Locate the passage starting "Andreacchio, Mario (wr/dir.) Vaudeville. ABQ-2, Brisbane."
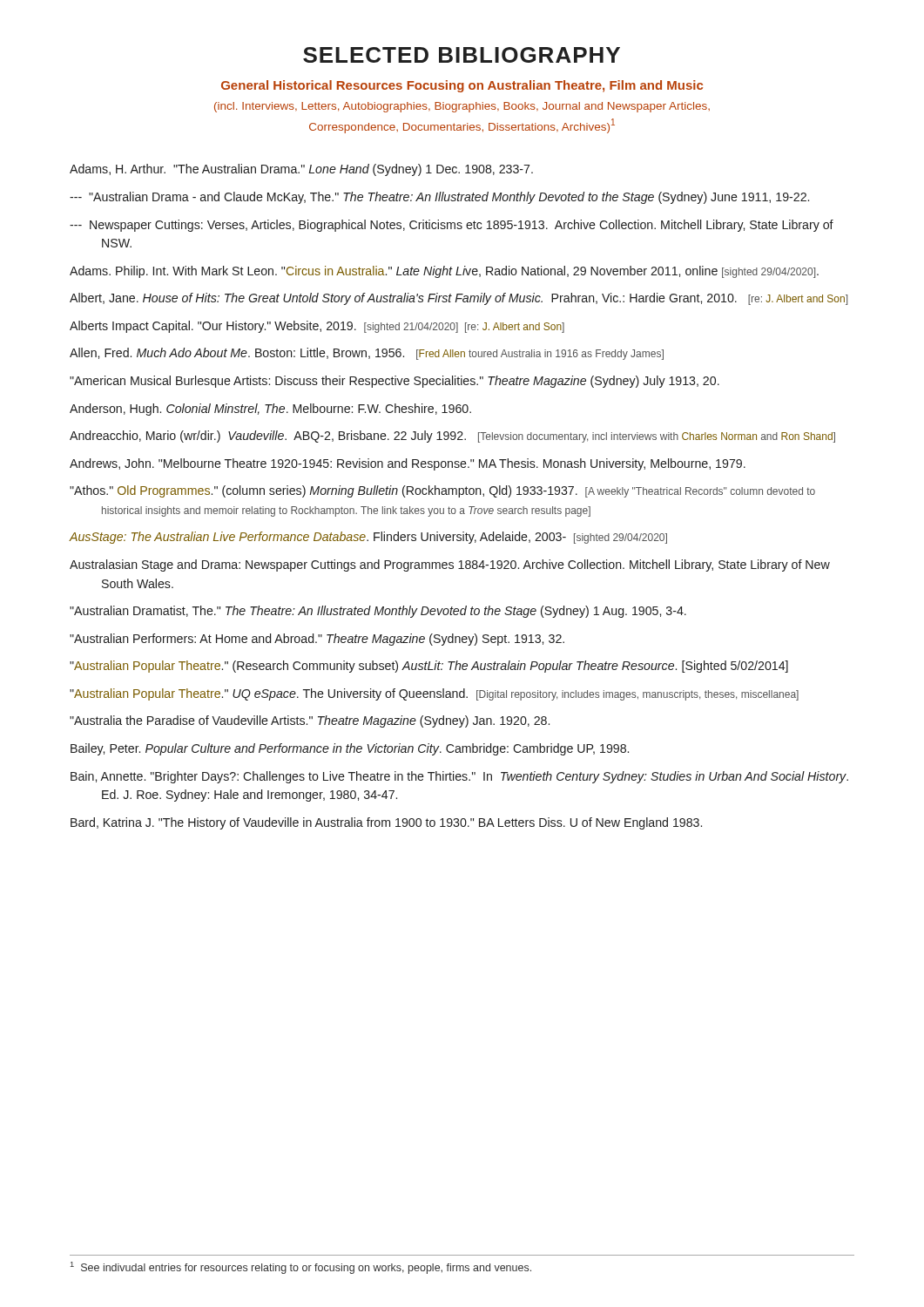924x1307 pixels. coord(453,436)
